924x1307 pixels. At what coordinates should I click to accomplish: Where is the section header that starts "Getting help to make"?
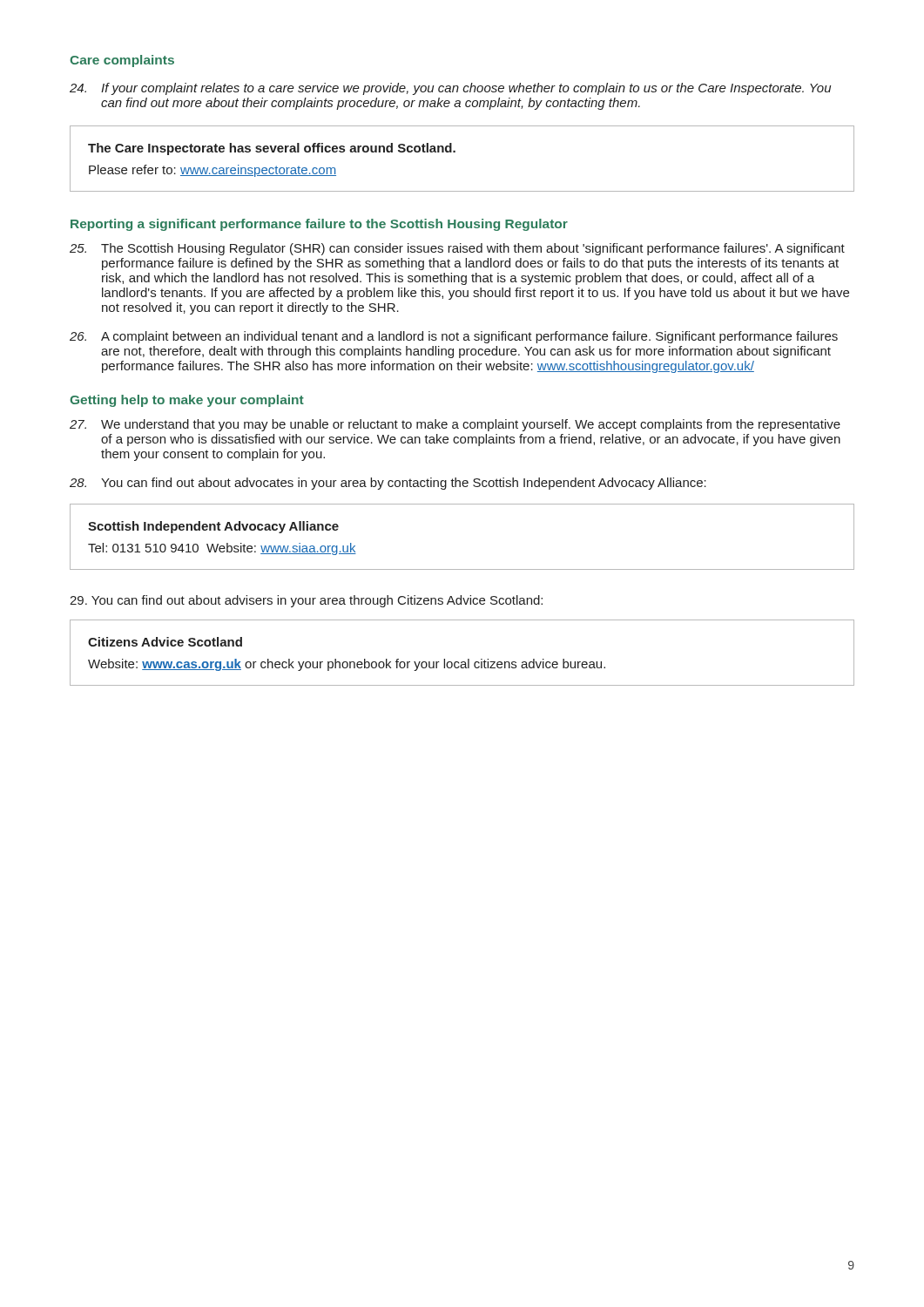pyautogui.click(x=187, y=399)
